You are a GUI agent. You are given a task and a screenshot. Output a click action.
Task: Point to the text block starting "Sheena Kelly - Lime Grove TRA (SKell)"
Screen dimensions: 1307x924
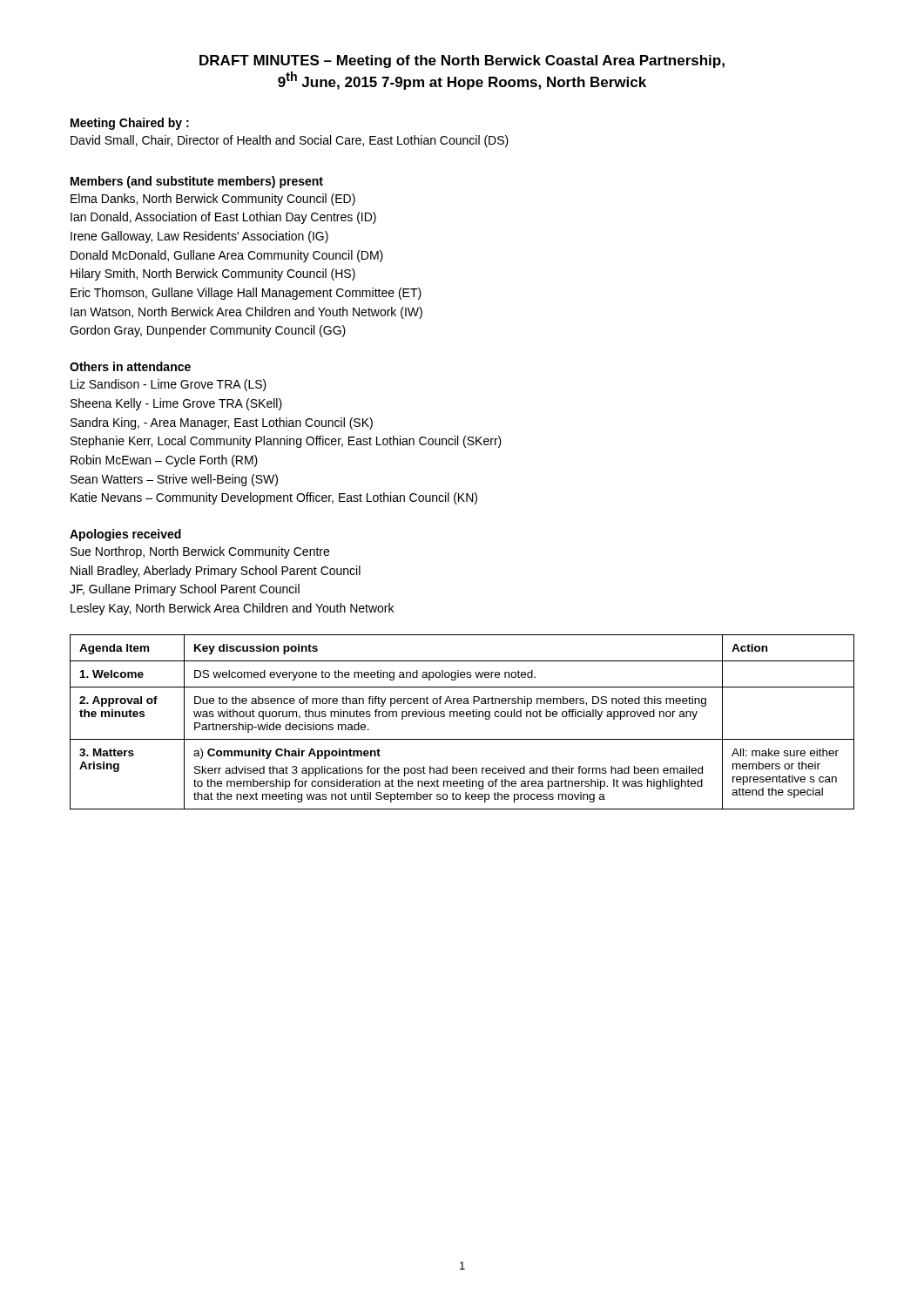pyautogui.click(x=176, y=403)
